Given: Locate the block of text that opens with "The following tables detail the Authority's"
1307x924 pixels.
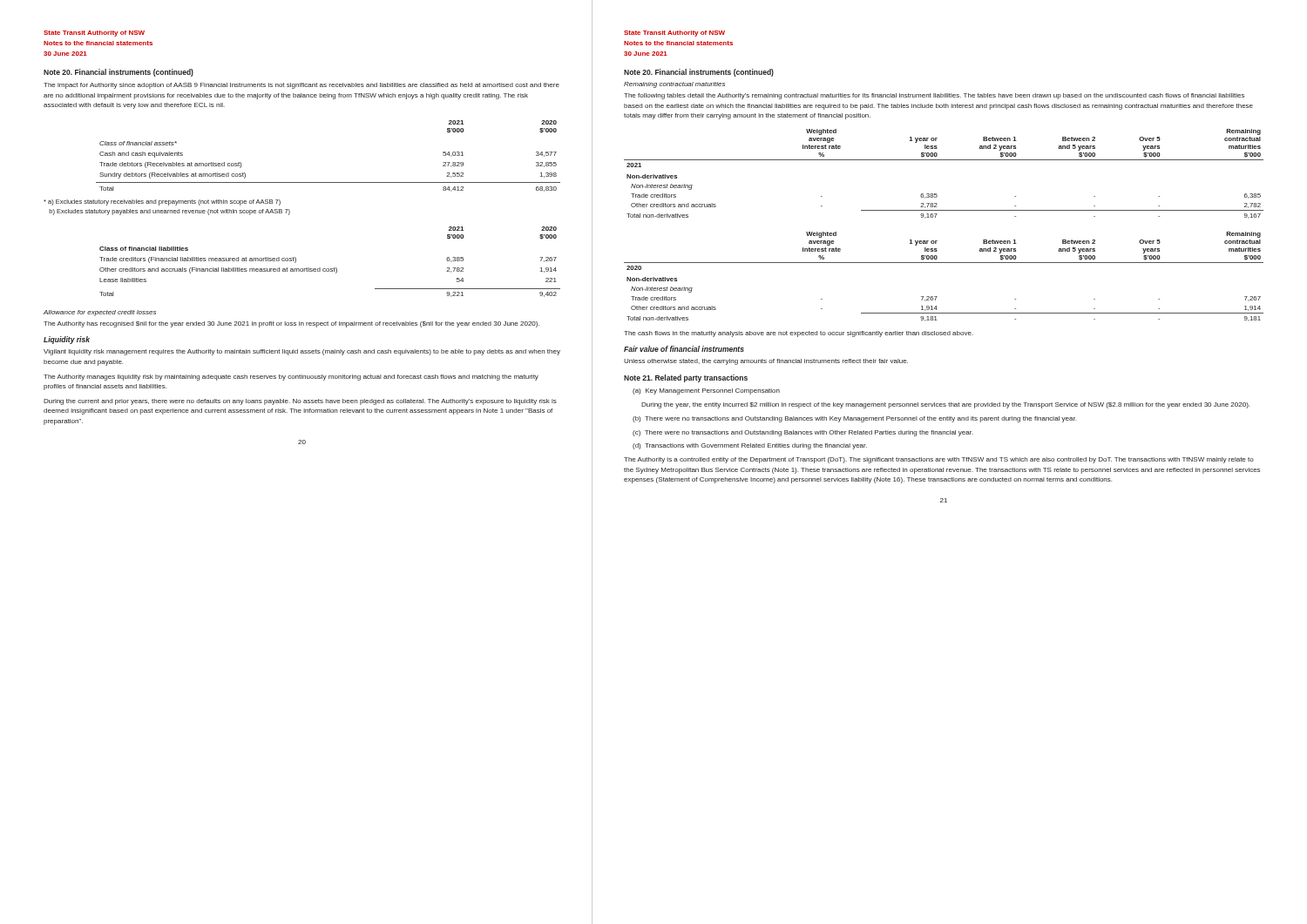Looking at the screenshot, I should (938, 105).
